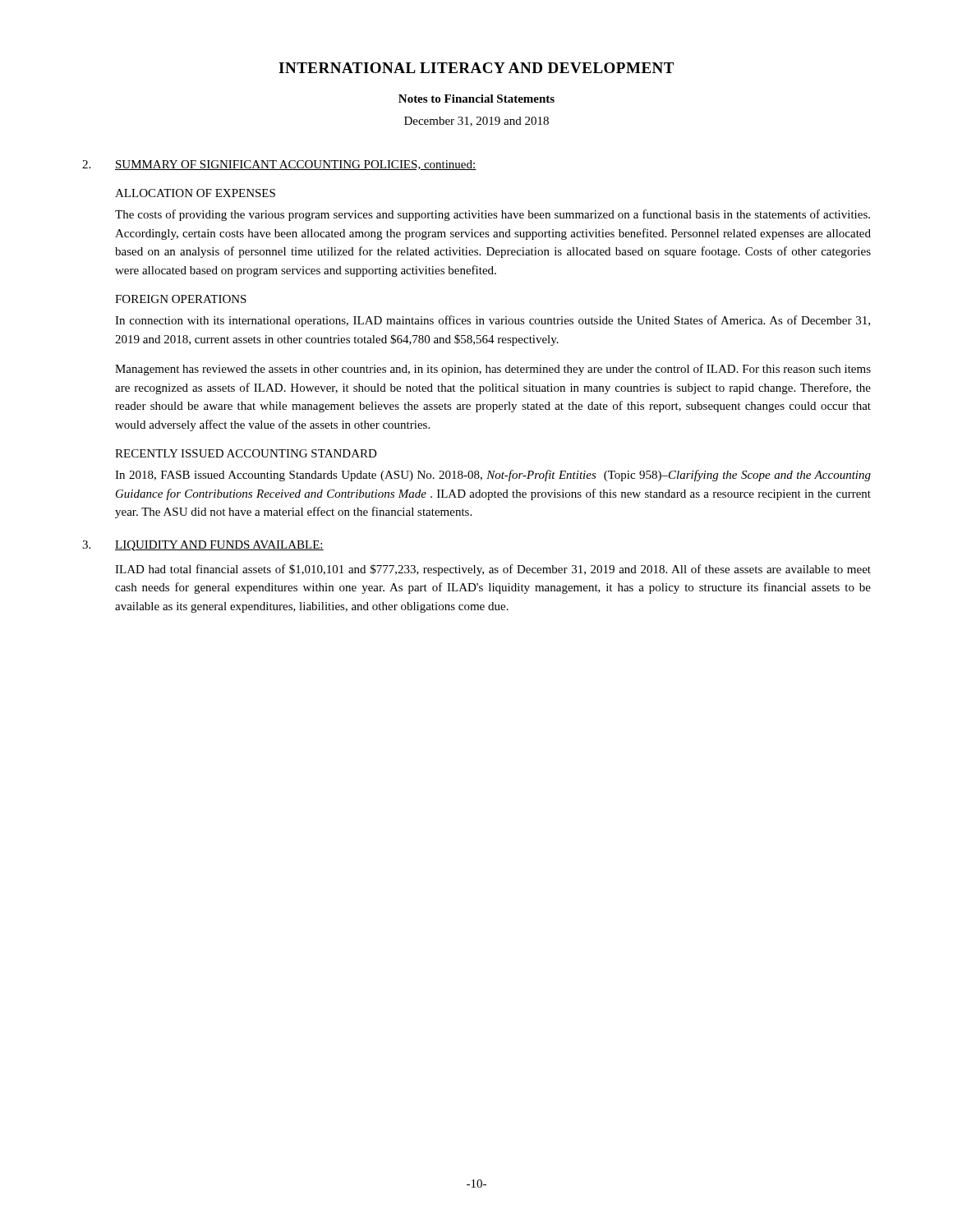Select the text block containing "ILAD had total financial"
The image size is (953, 1232).
click(493, 587)
